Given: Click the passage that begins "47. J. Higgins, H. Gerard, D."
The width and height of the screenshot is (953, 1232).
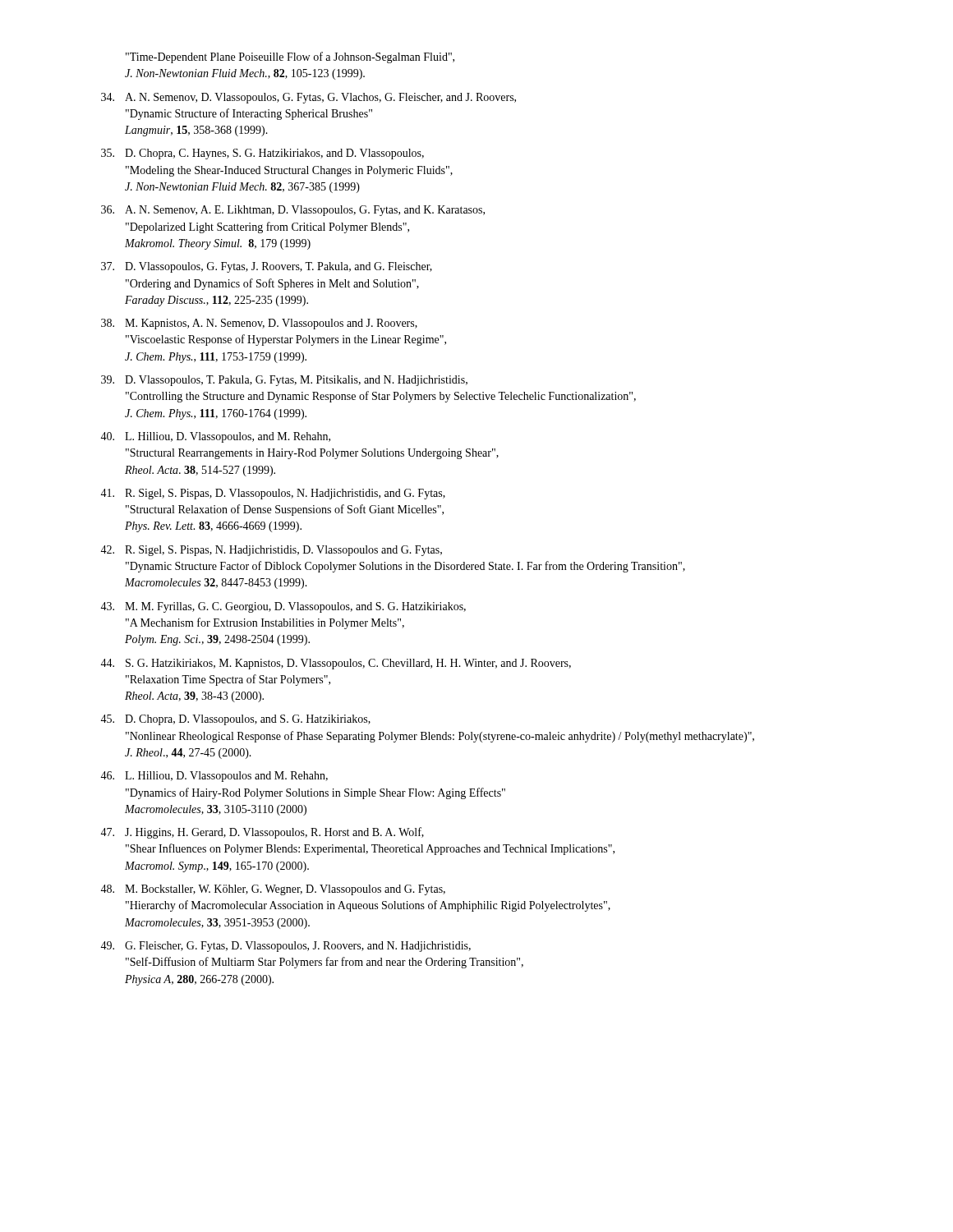Looking at the screenshot, I should tap(476, 850).
